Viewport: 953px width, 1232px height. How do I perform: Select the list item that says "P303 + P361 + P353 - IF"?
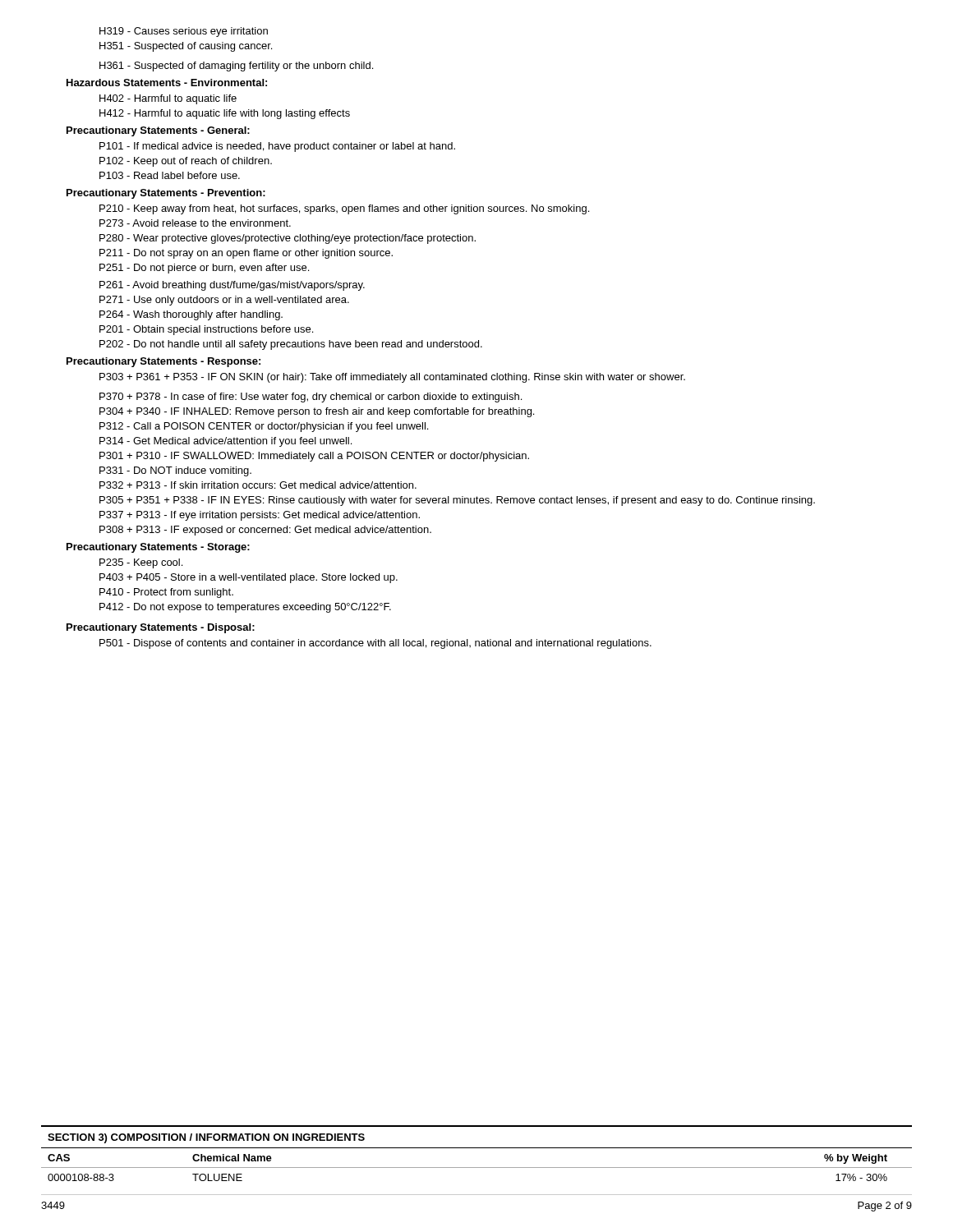(392, 377)
